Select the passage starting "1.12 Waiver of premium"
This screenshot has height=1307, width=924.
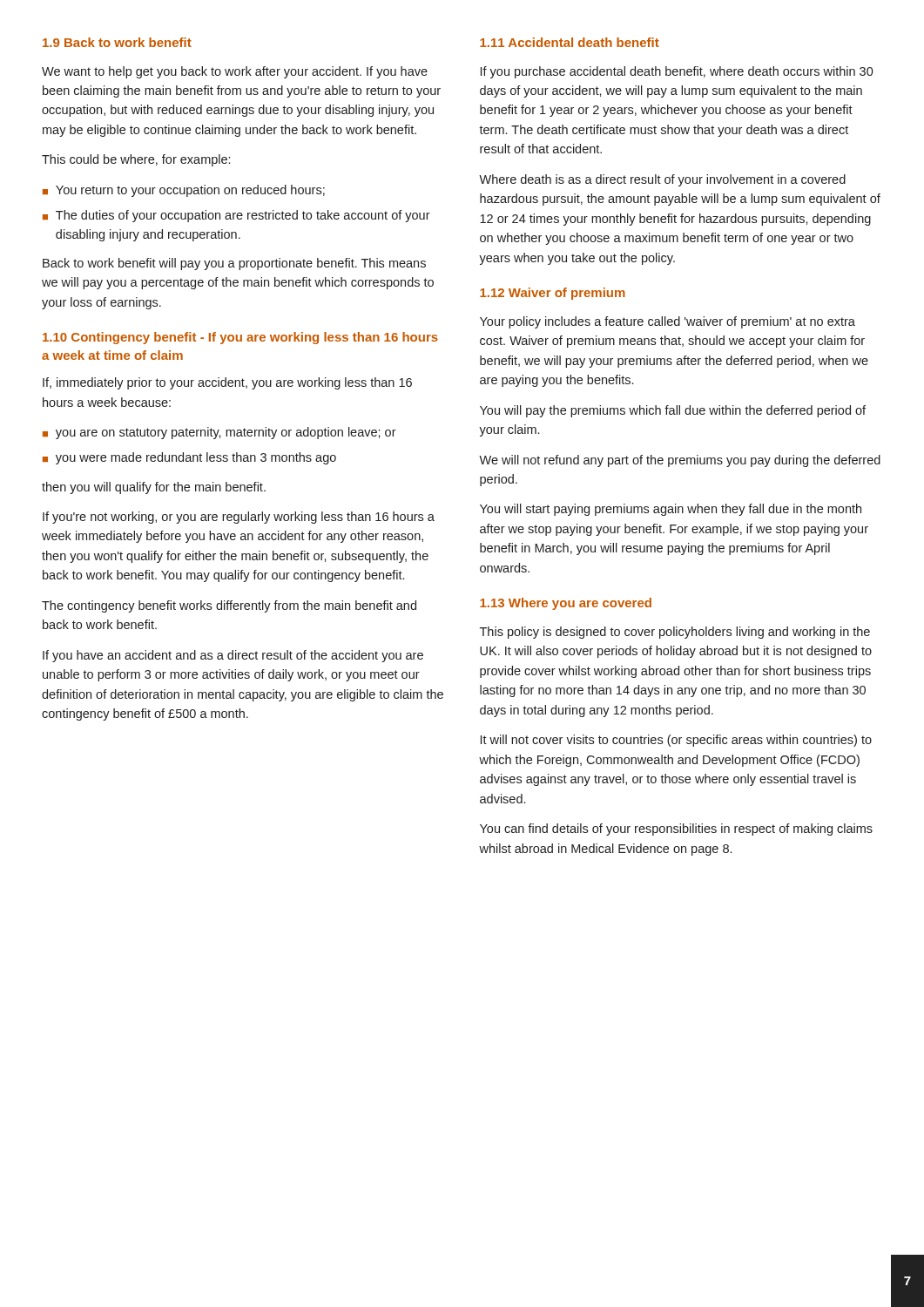pos(553,293)
